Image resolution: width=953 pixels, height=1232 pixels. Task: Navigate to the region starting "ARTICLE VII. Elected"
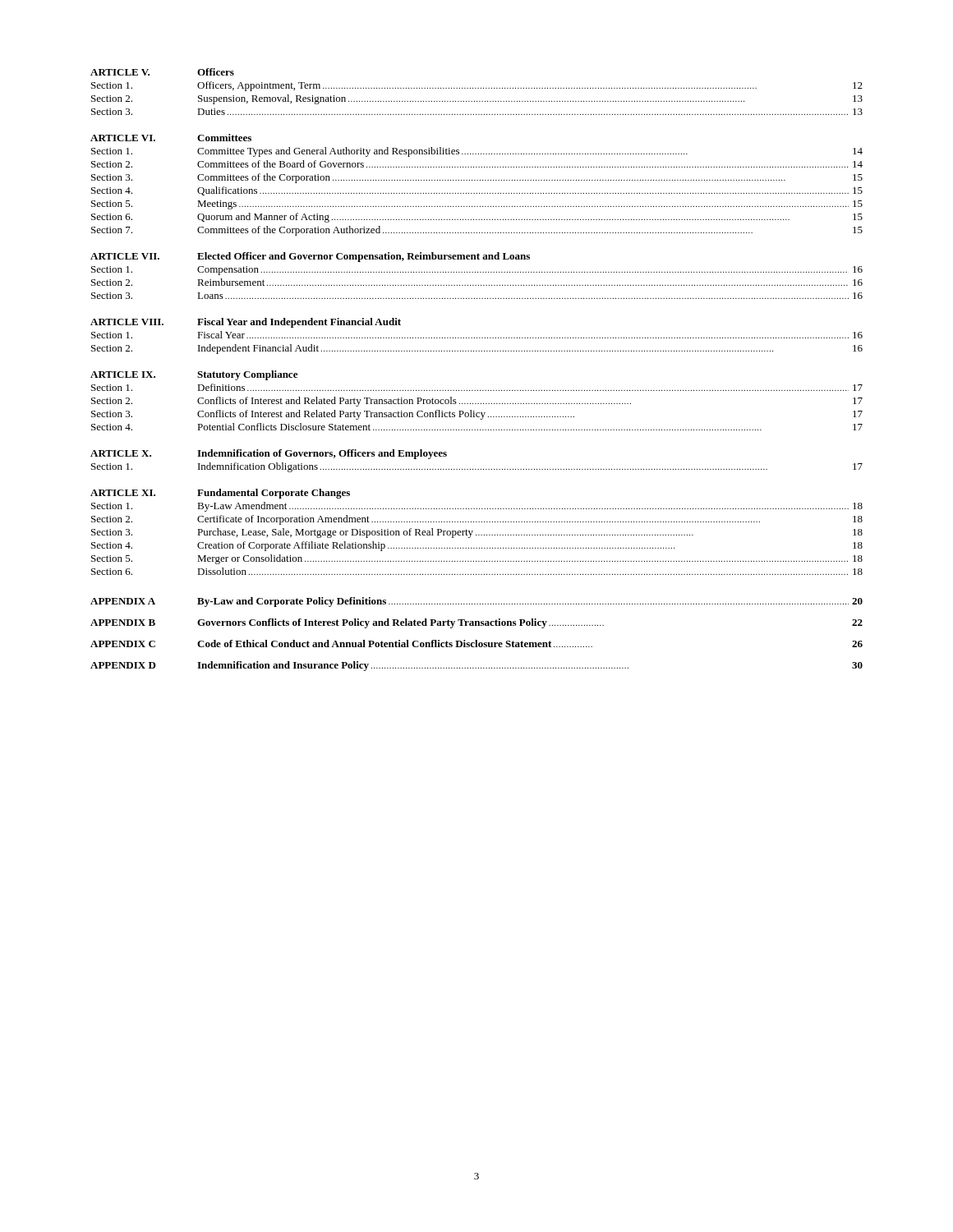pos(476,256)
